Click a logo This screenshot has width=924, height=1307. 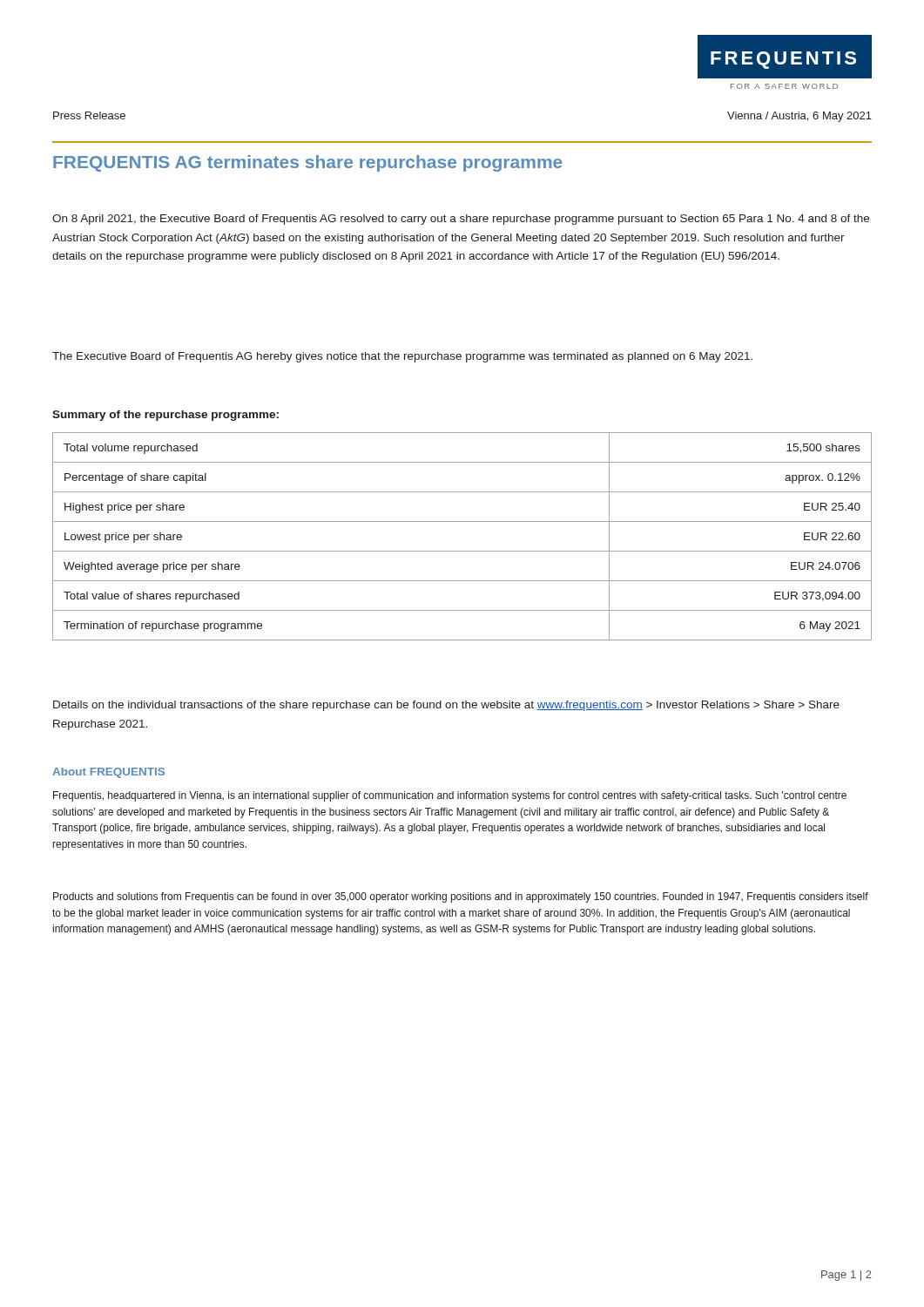tap(785, 65)
